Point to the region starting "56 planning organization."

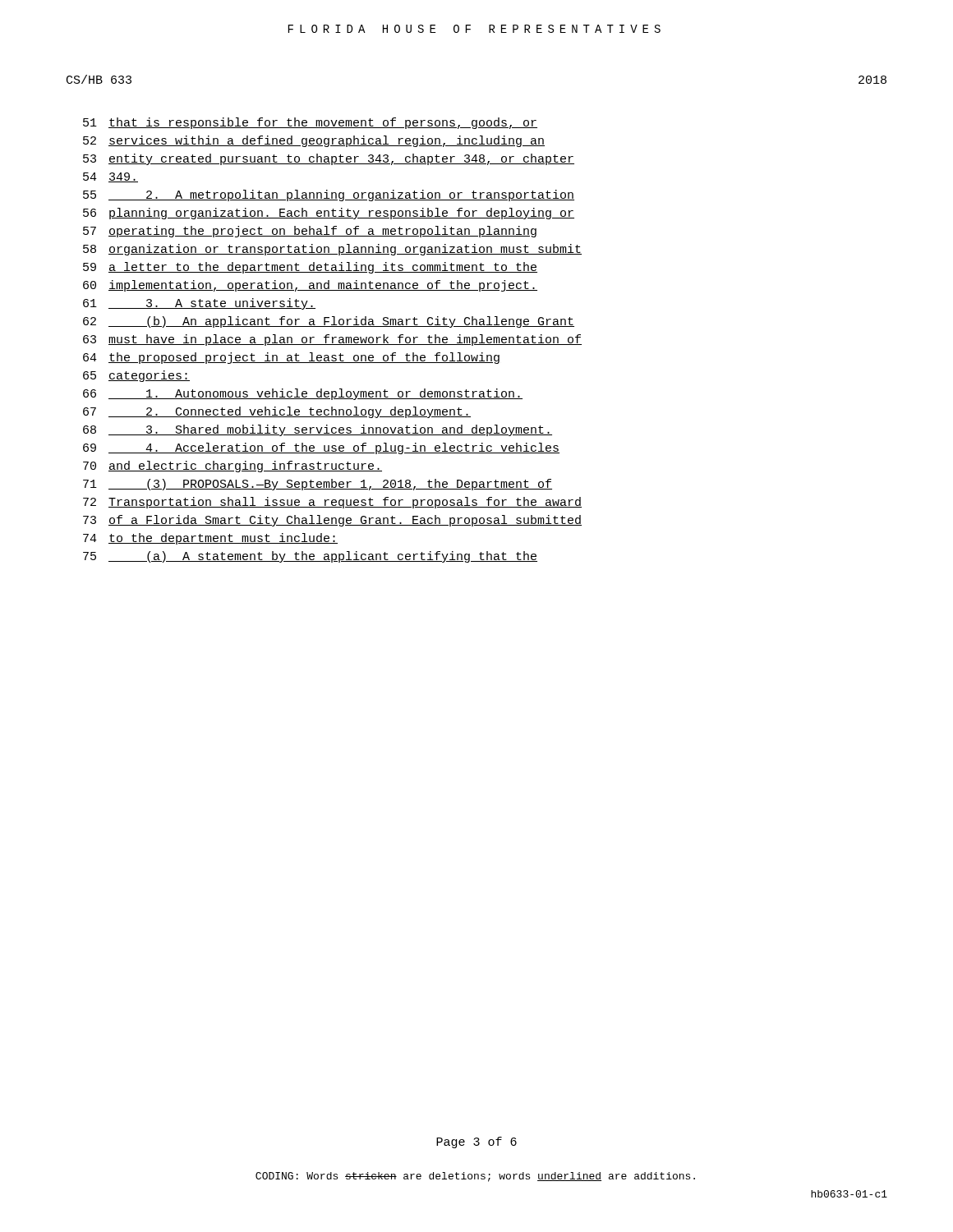pyautogui.click(x=476, y=214)
